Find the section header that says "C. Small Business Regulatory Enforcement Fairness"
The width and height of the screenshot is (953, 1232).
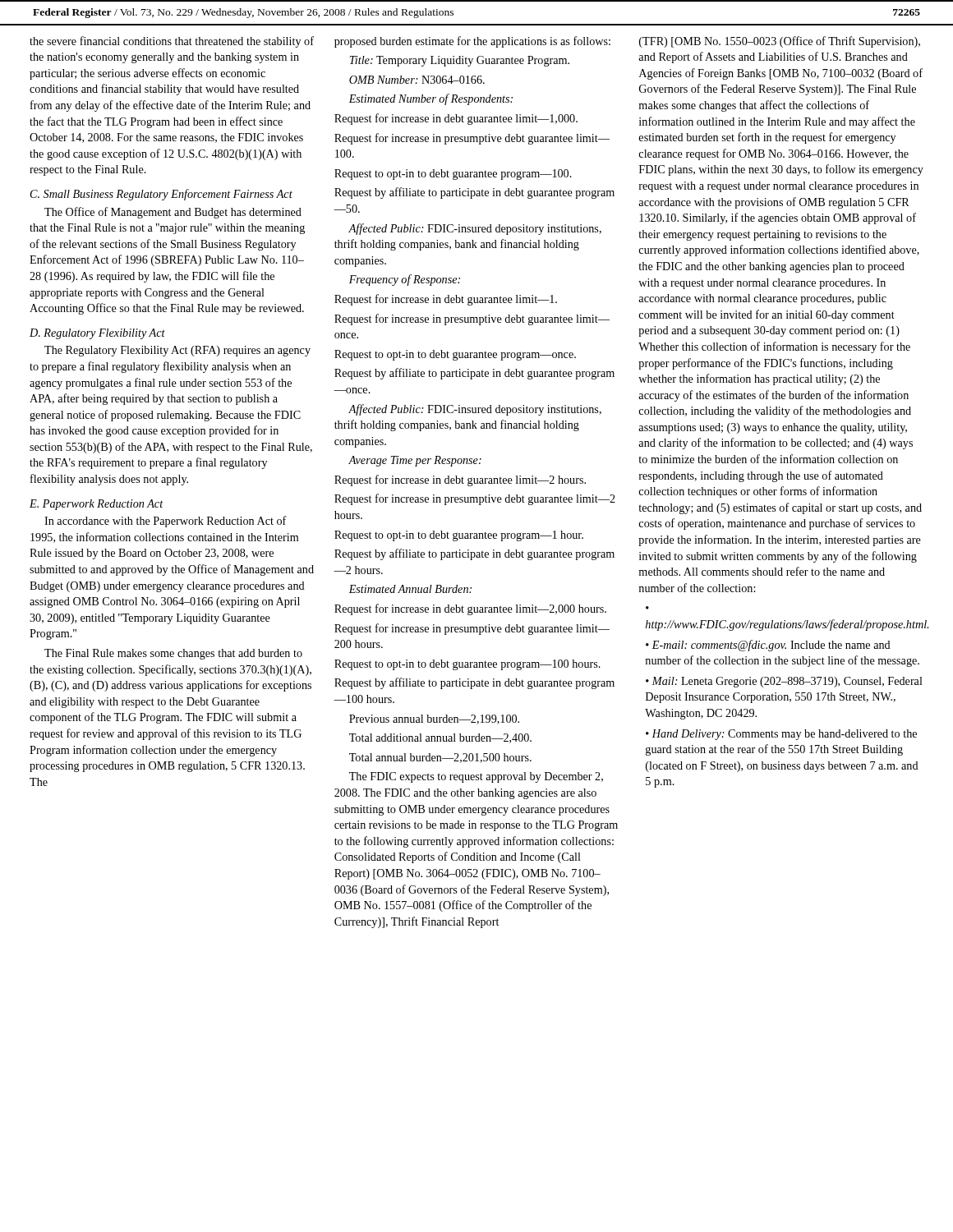pos(172,194)
